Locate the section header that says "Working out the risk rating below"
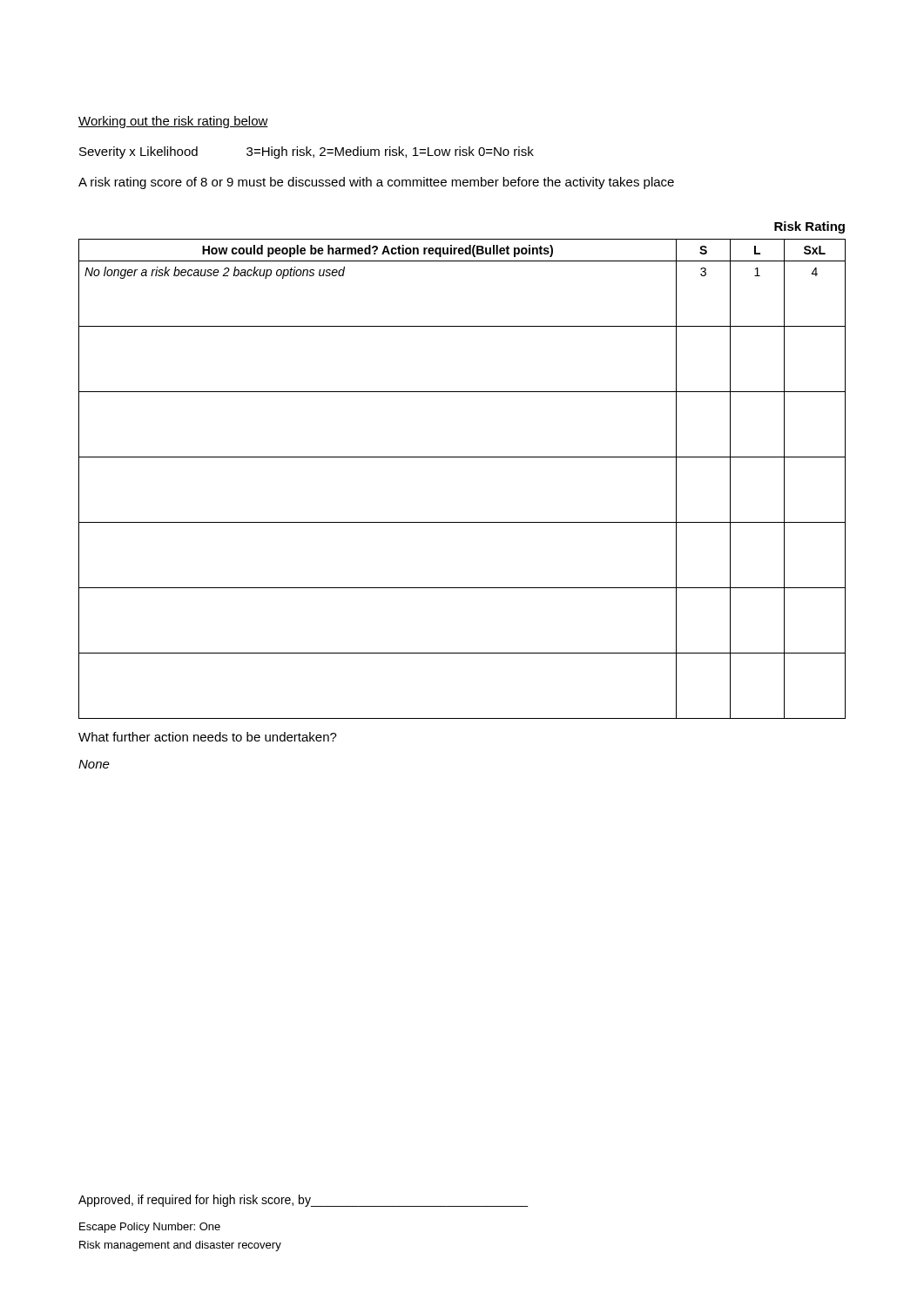924x1307 pixels. (x=173, y=121)
